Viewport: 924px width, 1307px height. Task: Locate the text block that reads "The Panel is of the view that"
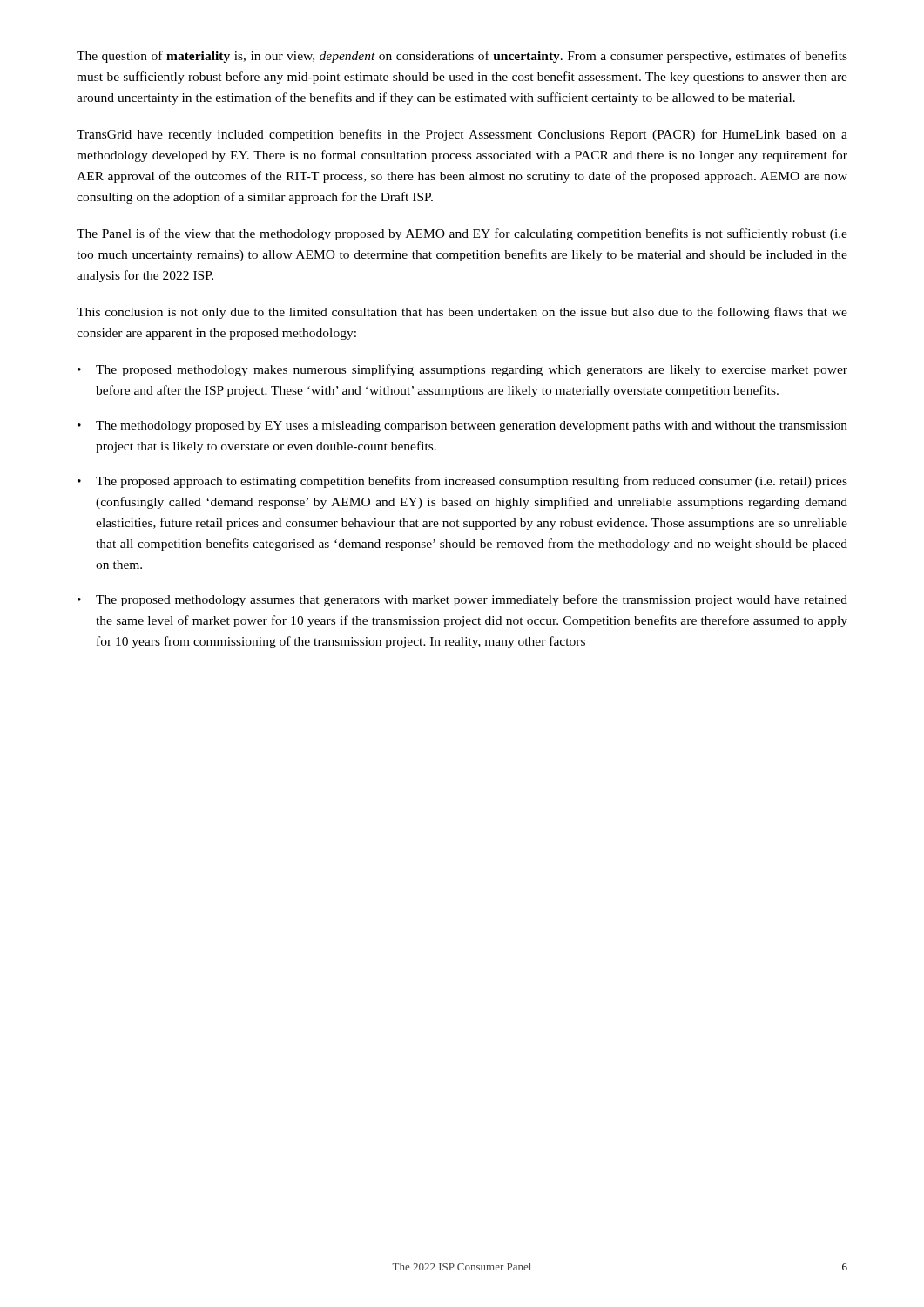(x=462, y=254)
